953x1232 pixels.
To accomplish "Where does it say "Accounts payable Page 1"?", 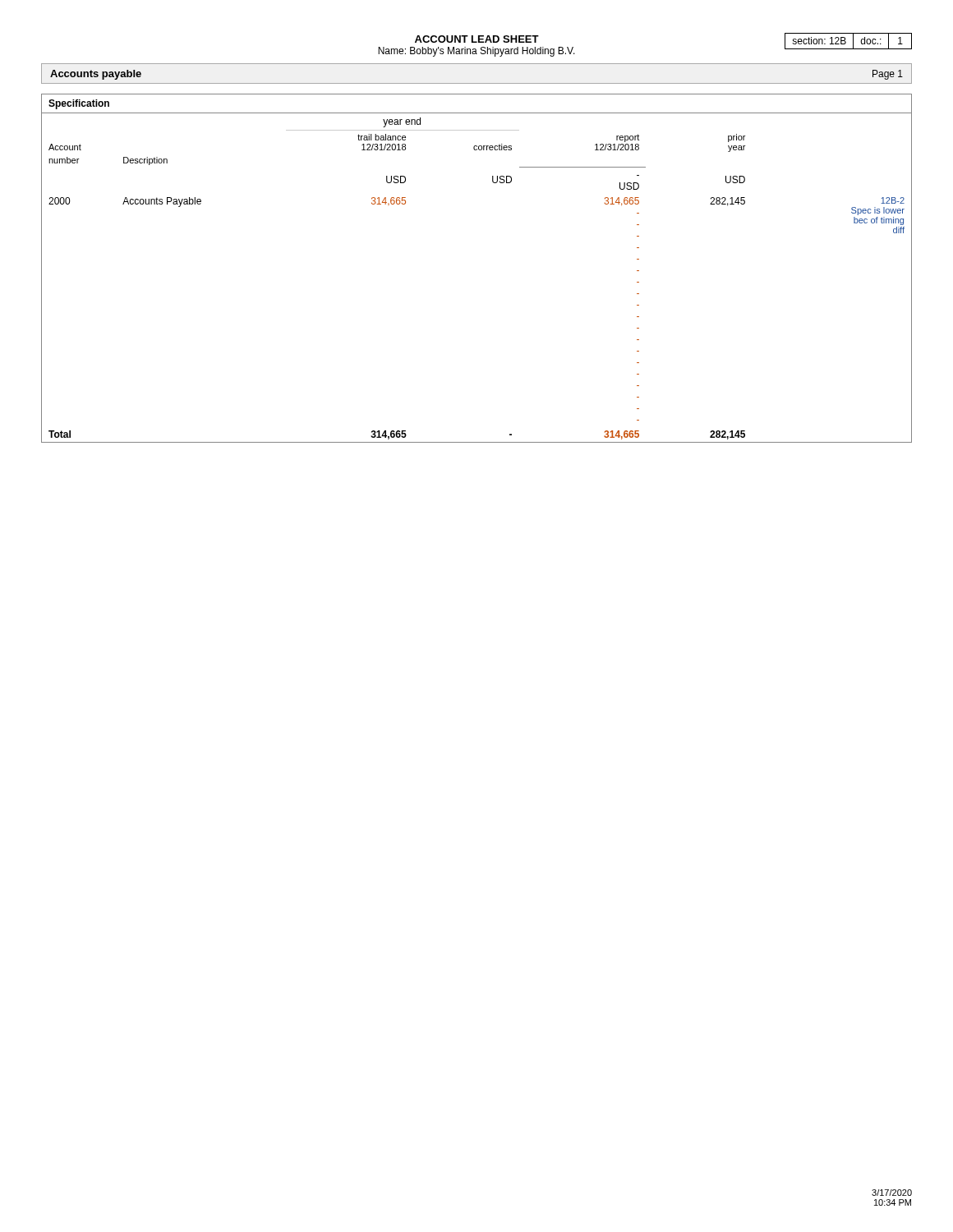I will 476,74.
